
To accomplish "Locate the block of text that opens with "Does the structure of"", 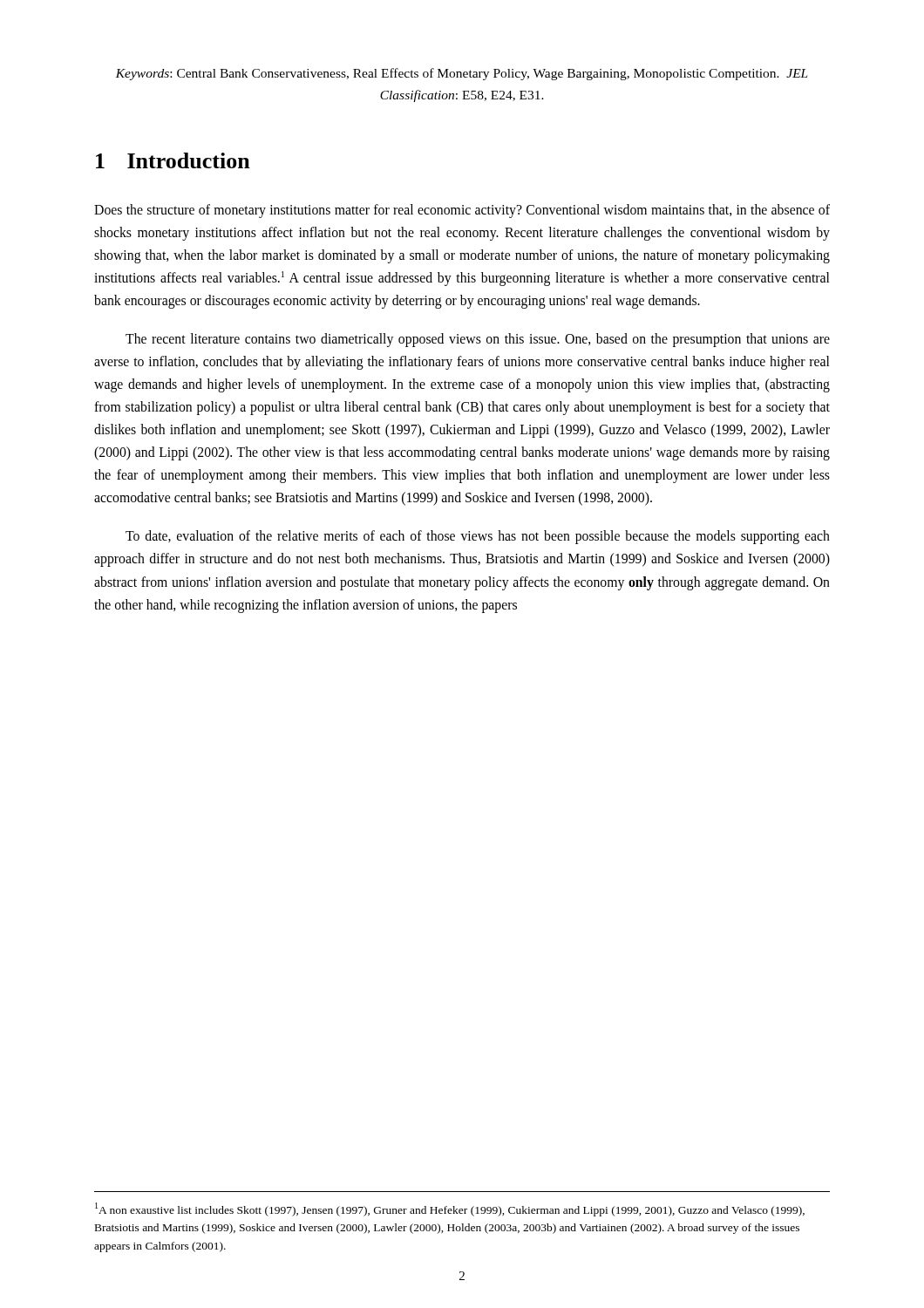I will (x=462, y=255).
